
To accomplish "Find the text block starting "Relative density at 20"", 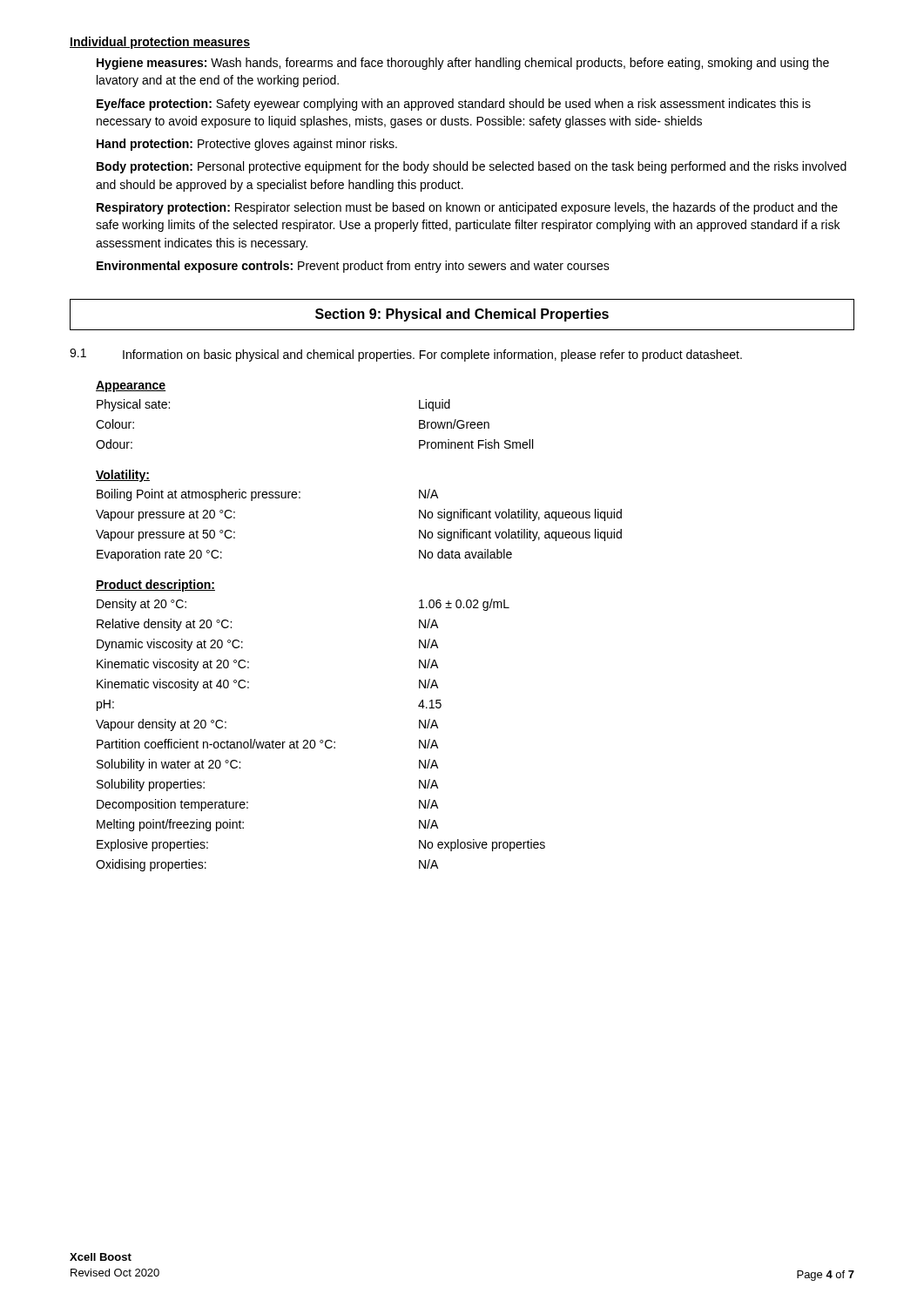I will pyautogui.click(x=168, y=624).
